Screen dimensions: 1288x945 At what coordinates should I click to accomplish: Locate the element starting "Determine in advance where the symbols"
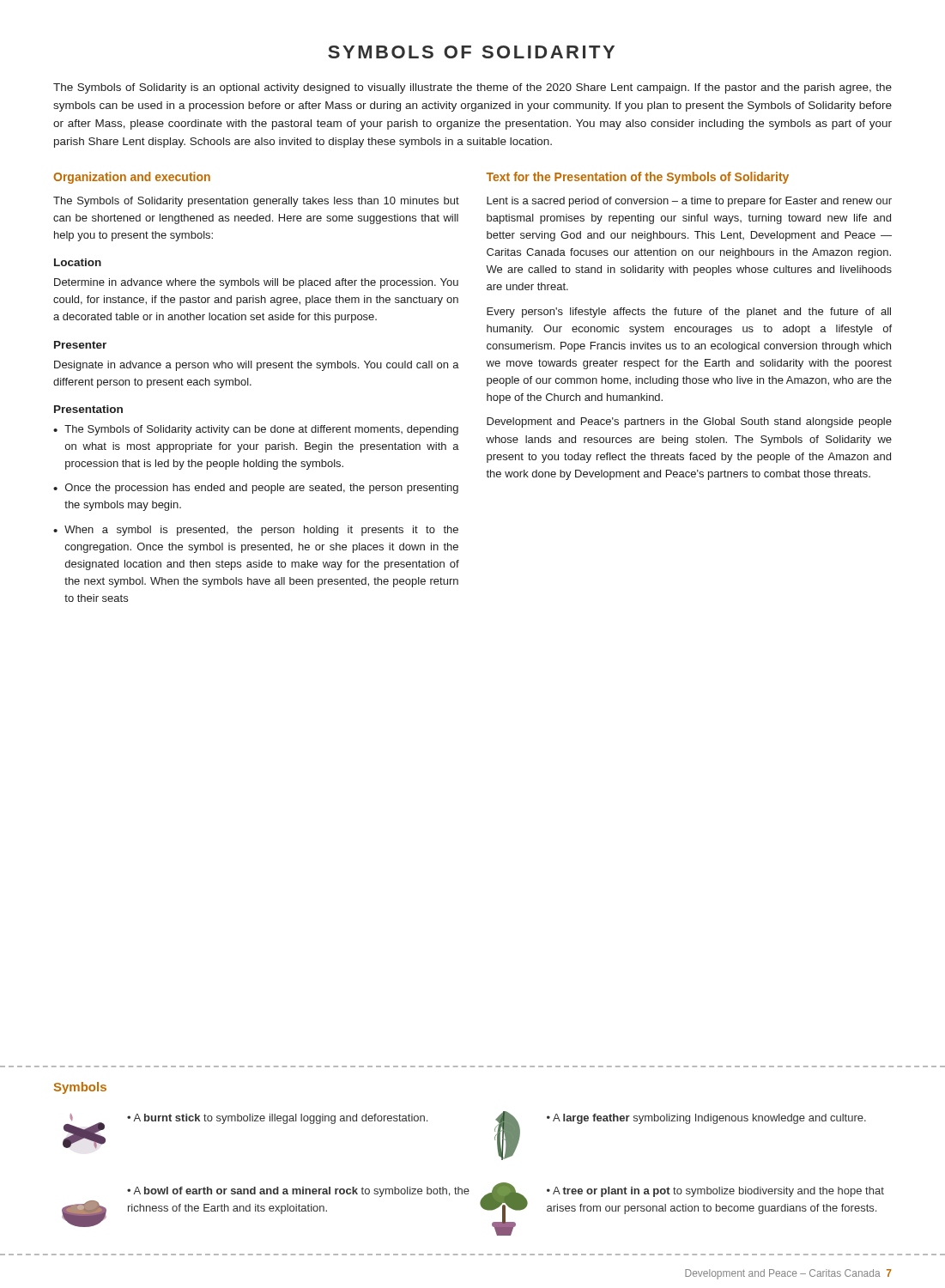pos(256,299)
